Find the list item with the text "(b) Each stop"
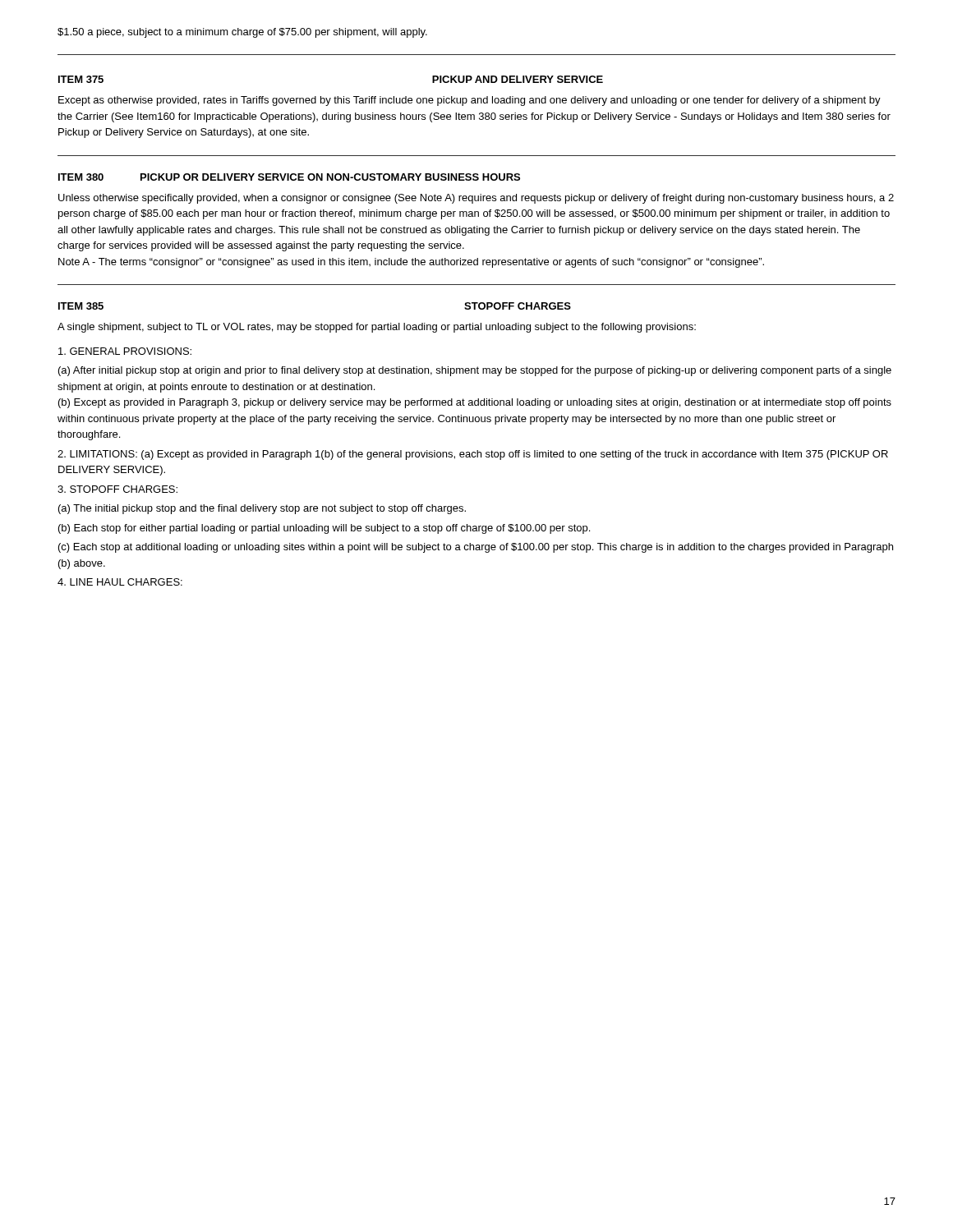This screenshot has height=1232, width=953. [x=324, y=527]
